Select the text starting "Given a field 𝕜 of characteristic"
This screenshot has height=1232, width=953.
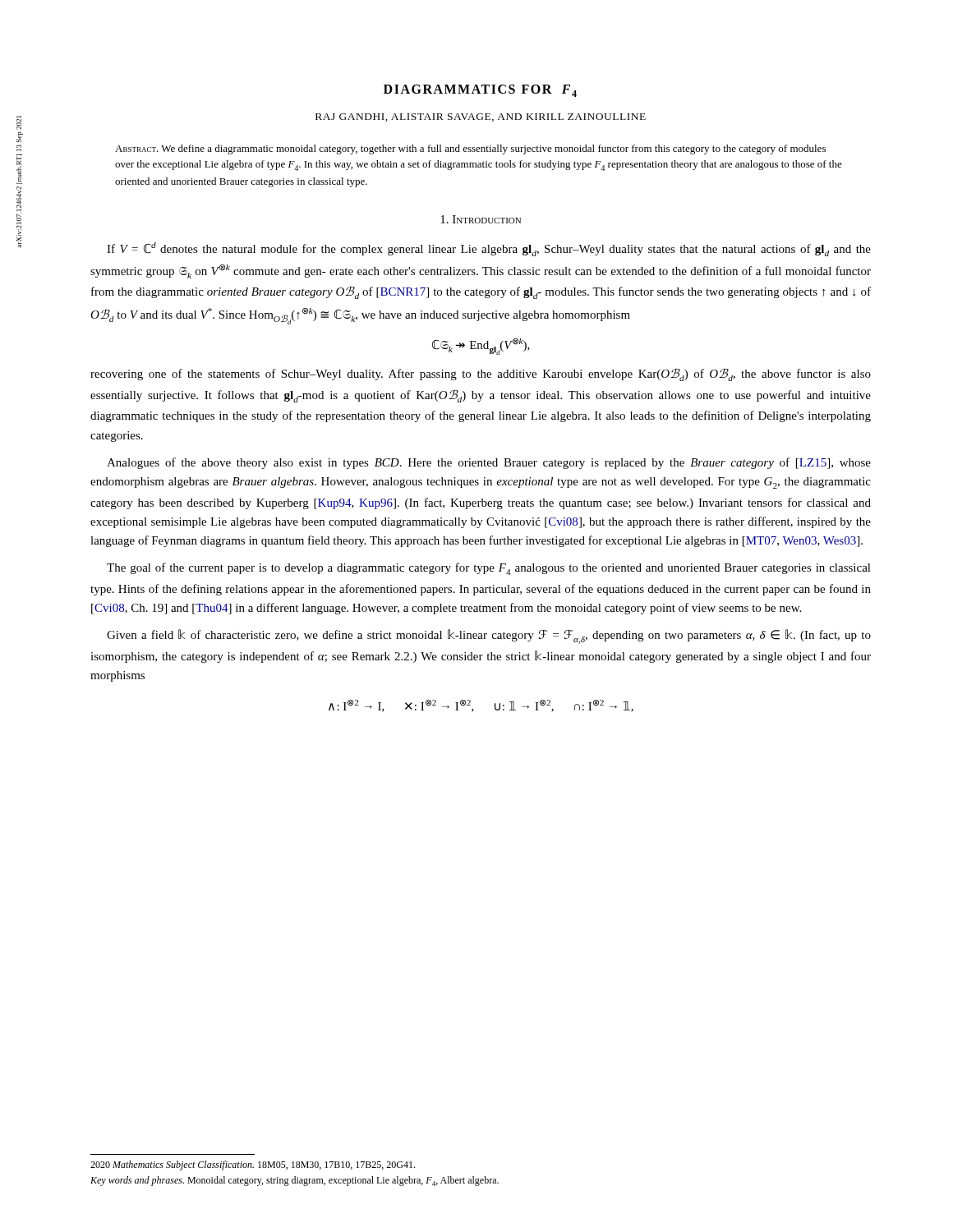tap(481, 655)
